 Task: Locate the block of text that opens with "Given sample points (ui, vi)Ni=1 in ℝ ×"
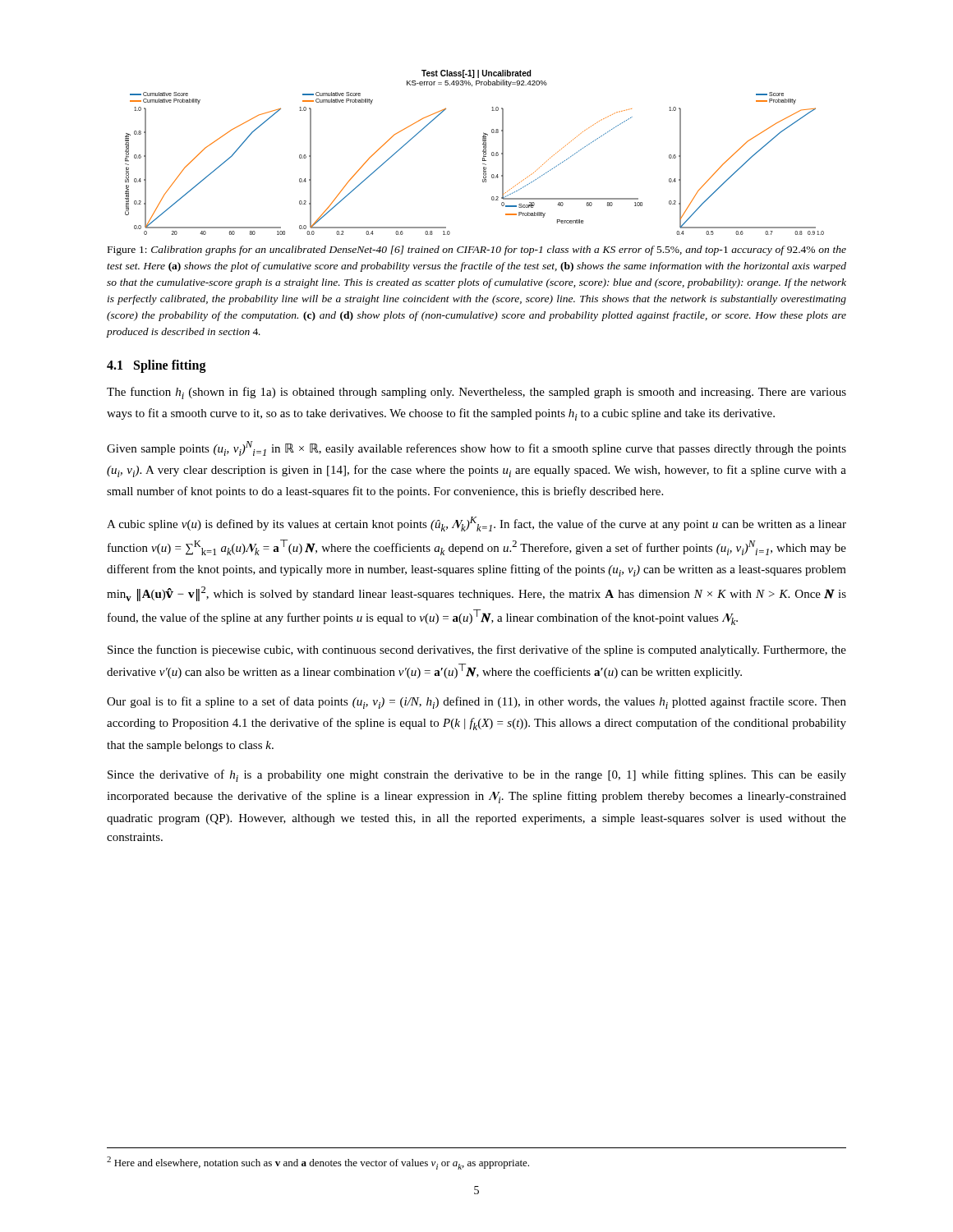click(x=476, y=468)
